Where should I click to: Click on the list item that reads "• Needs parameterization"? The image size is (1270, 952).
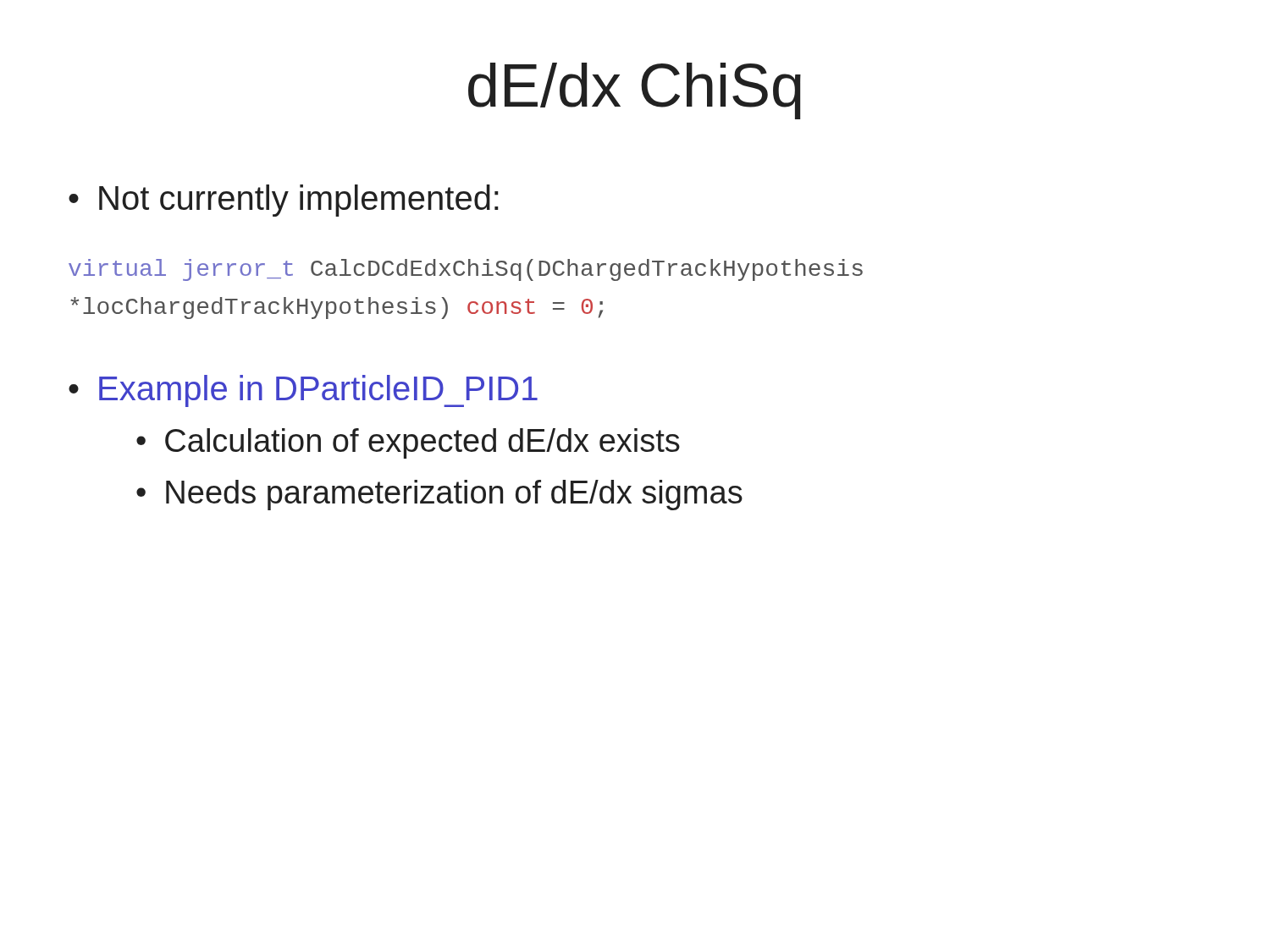click(439, 493)
